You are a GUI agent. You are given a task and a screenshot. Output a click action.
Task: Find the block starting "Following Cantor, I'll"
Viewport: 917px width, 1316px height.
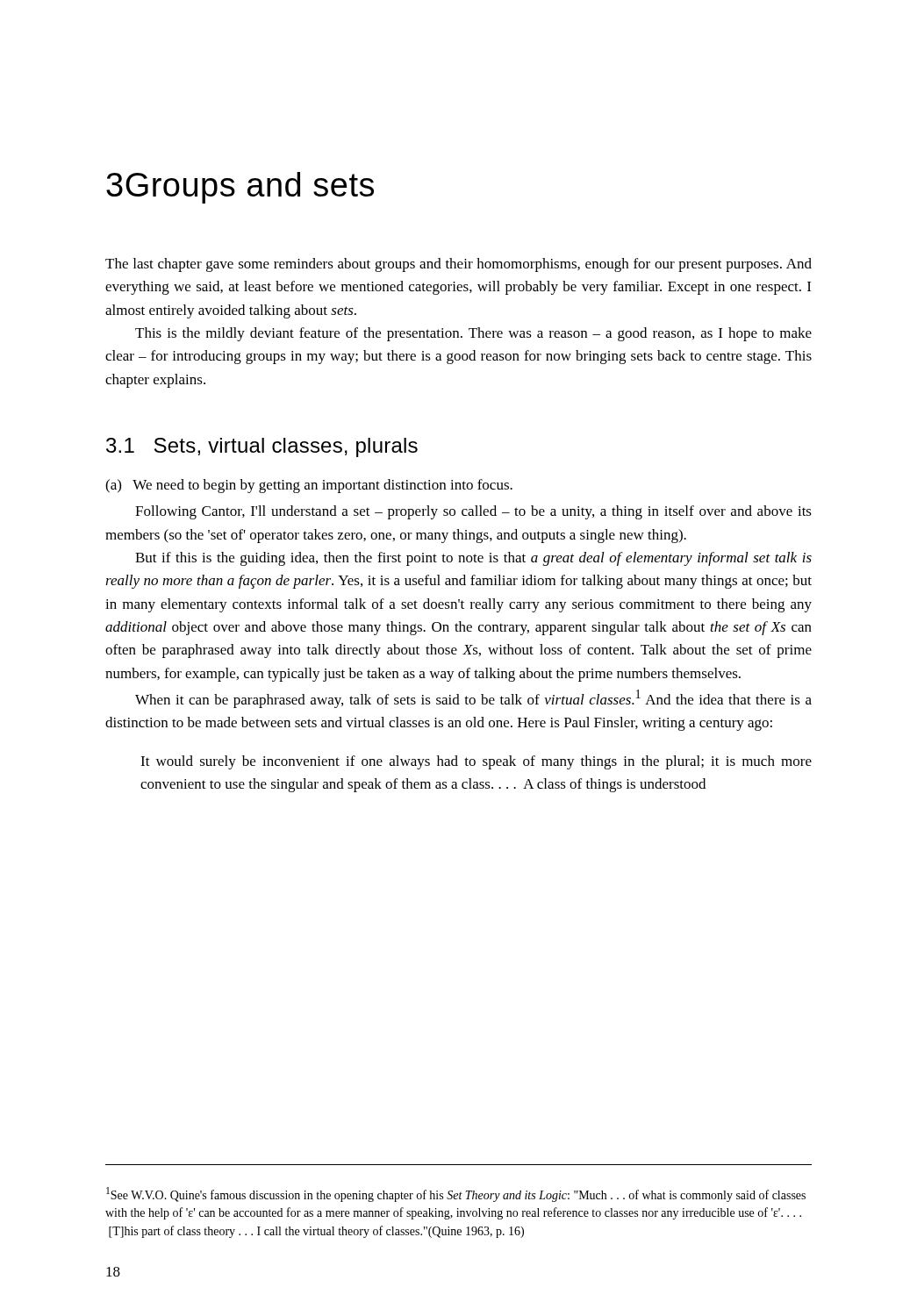[x=458, y=618]
